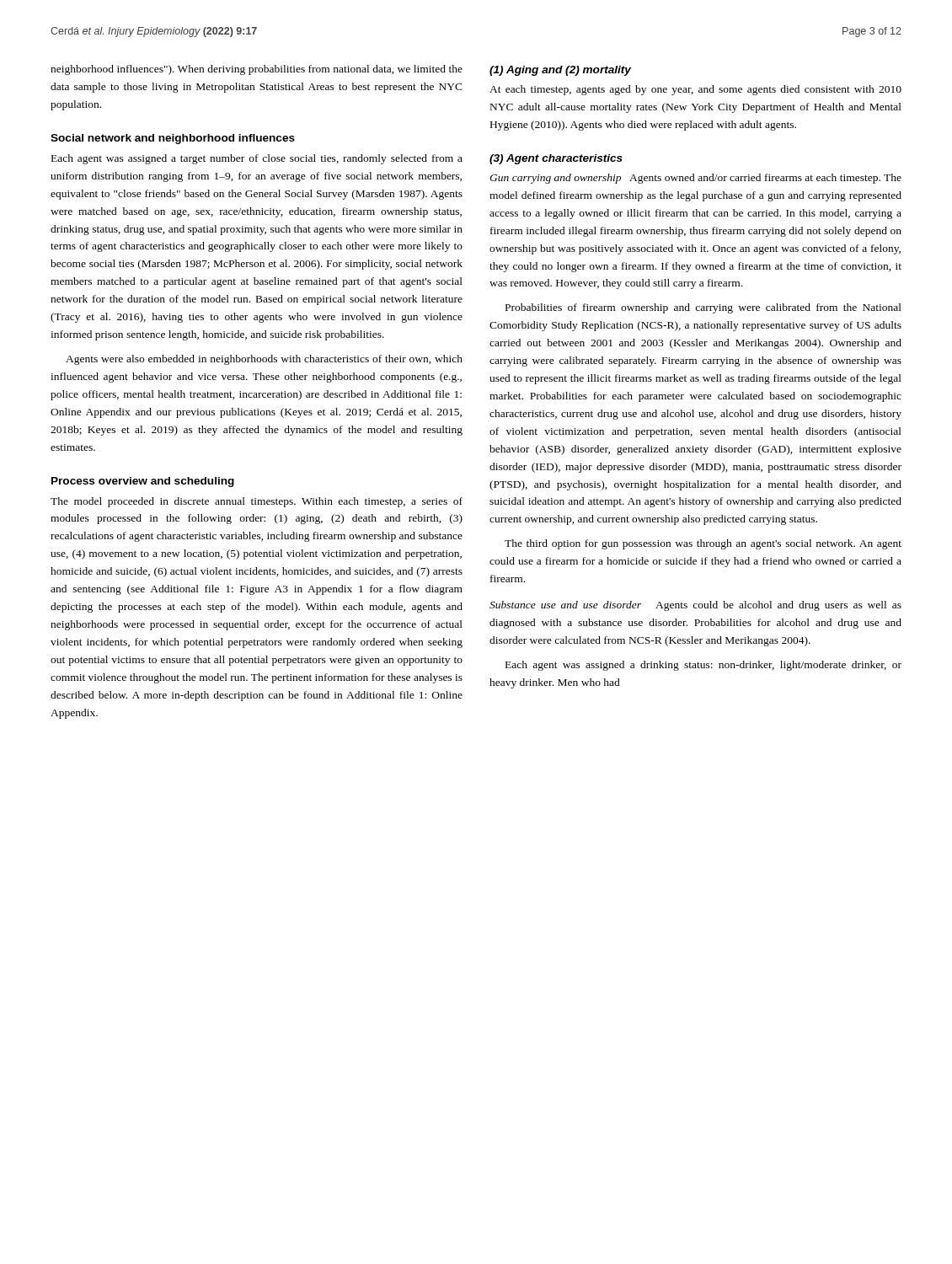Click on the region starting "Gun carrying and ownership Agents owned and/or"

[x=695, y=379]
